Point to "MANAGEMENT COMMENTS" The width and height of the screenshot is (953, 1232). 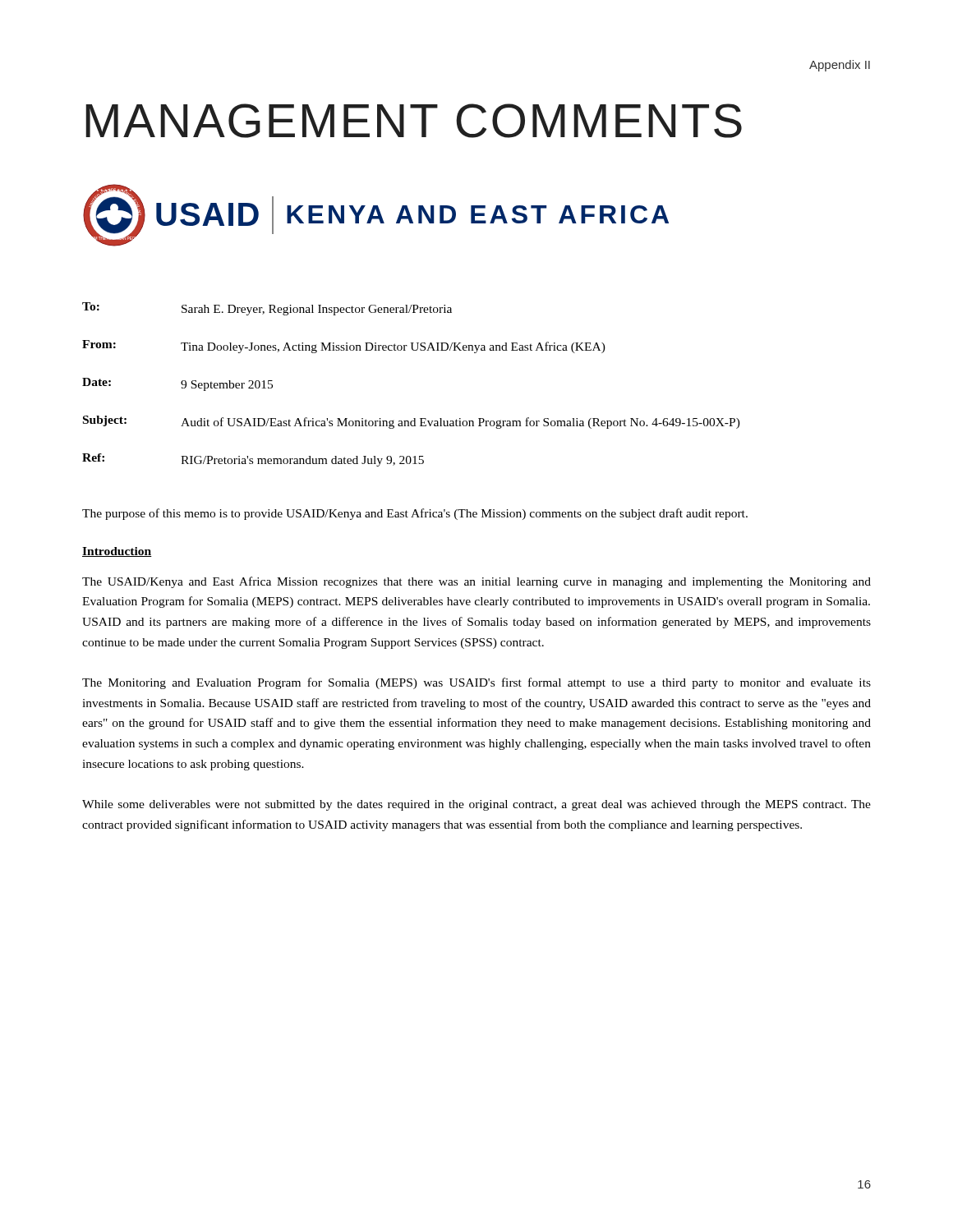click(x=414, y=121)
